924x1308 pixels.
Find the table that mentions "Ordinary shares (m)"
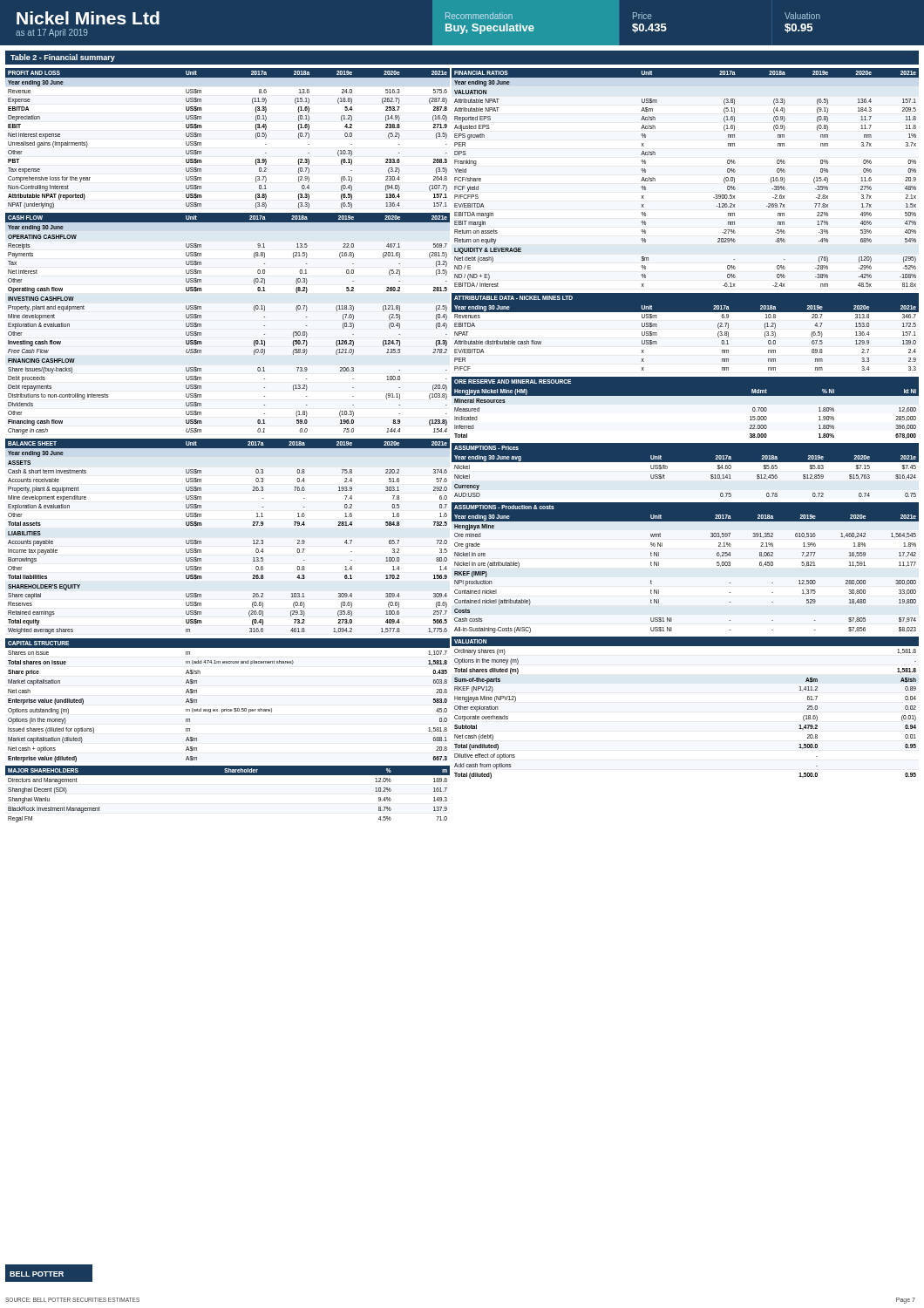click(x=685, y=708)
